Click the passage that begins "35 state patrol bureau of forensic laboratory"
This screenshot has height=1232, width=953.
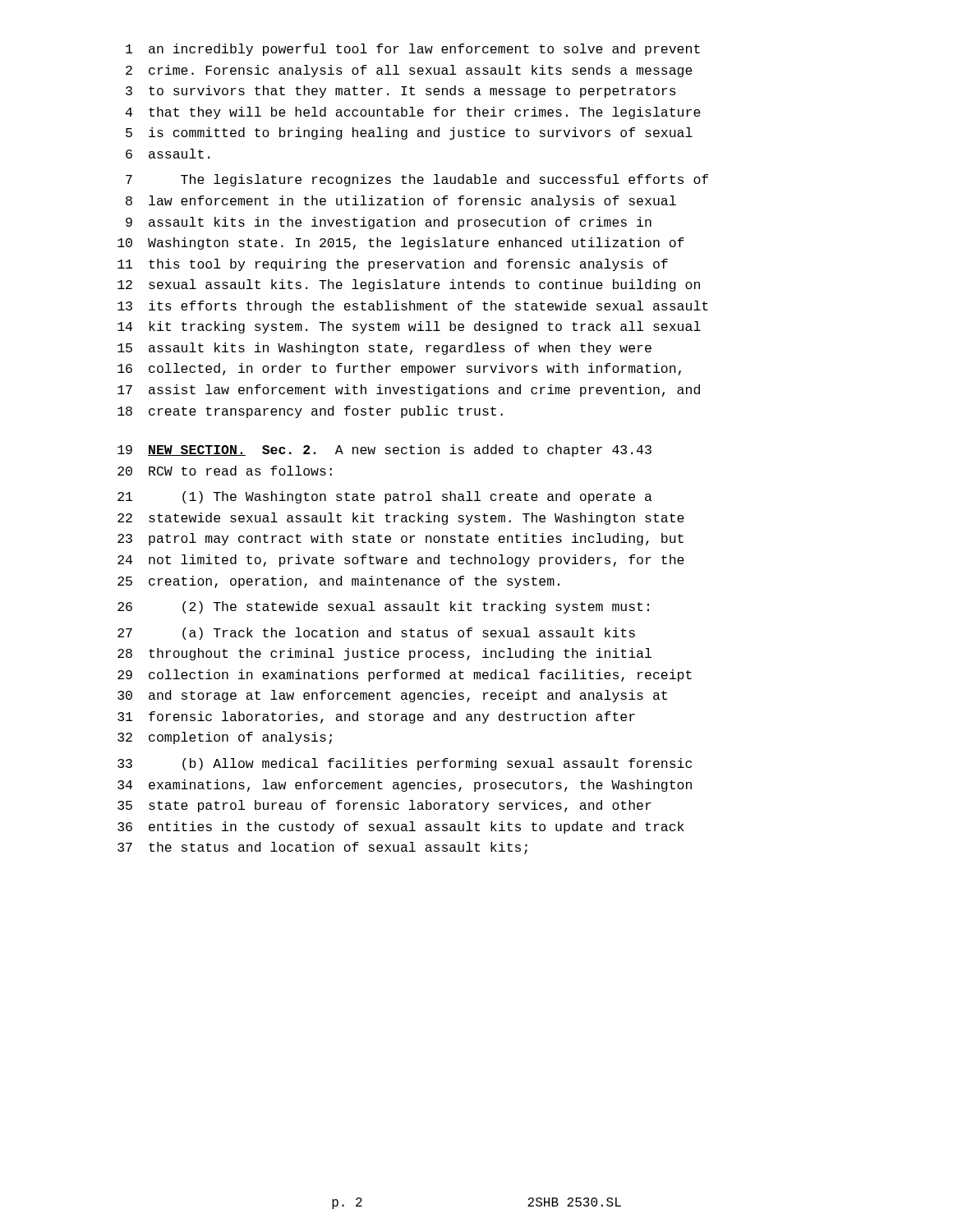coord(496,806)
